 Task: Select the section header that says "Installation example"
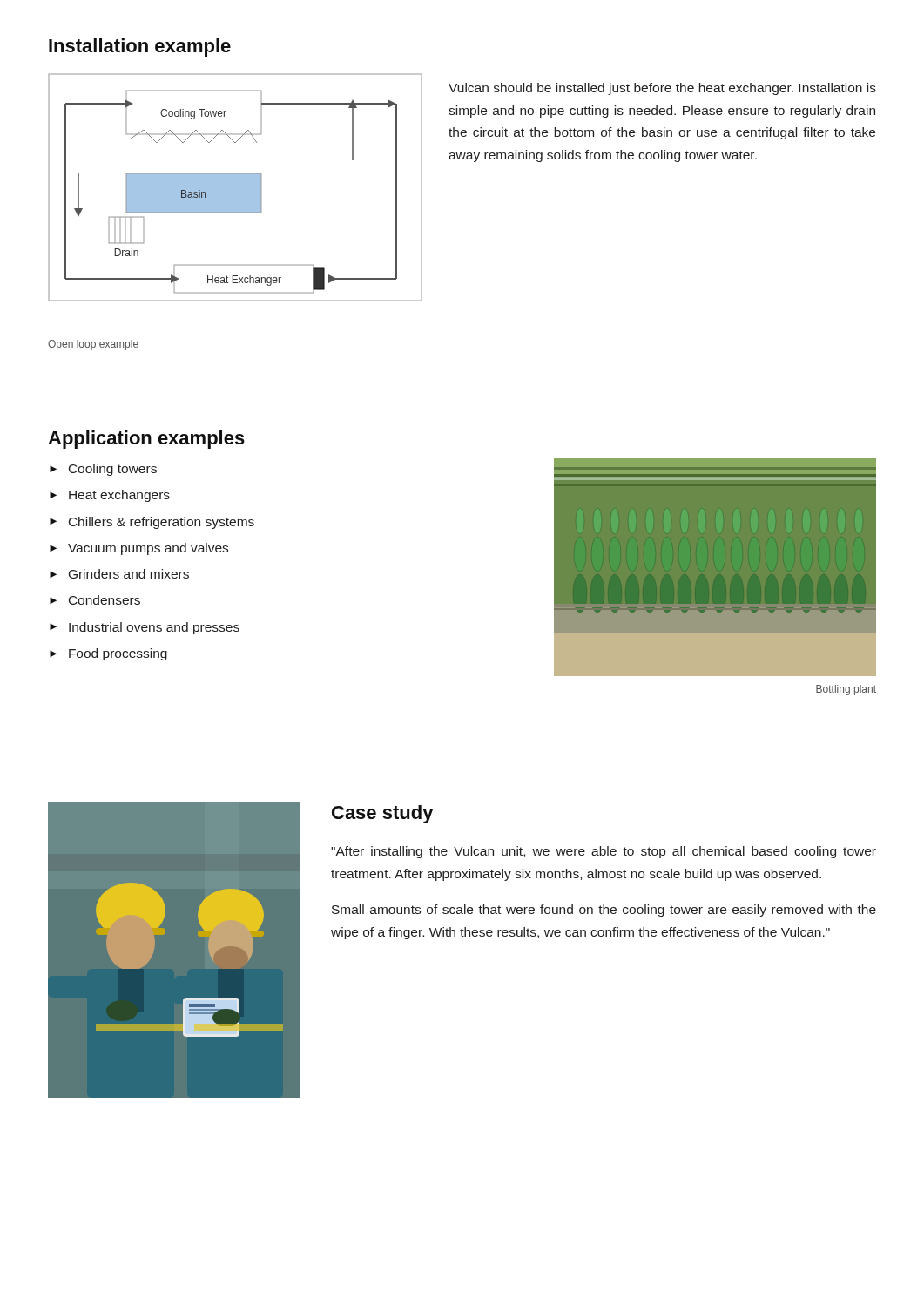[x=139, y=46]
